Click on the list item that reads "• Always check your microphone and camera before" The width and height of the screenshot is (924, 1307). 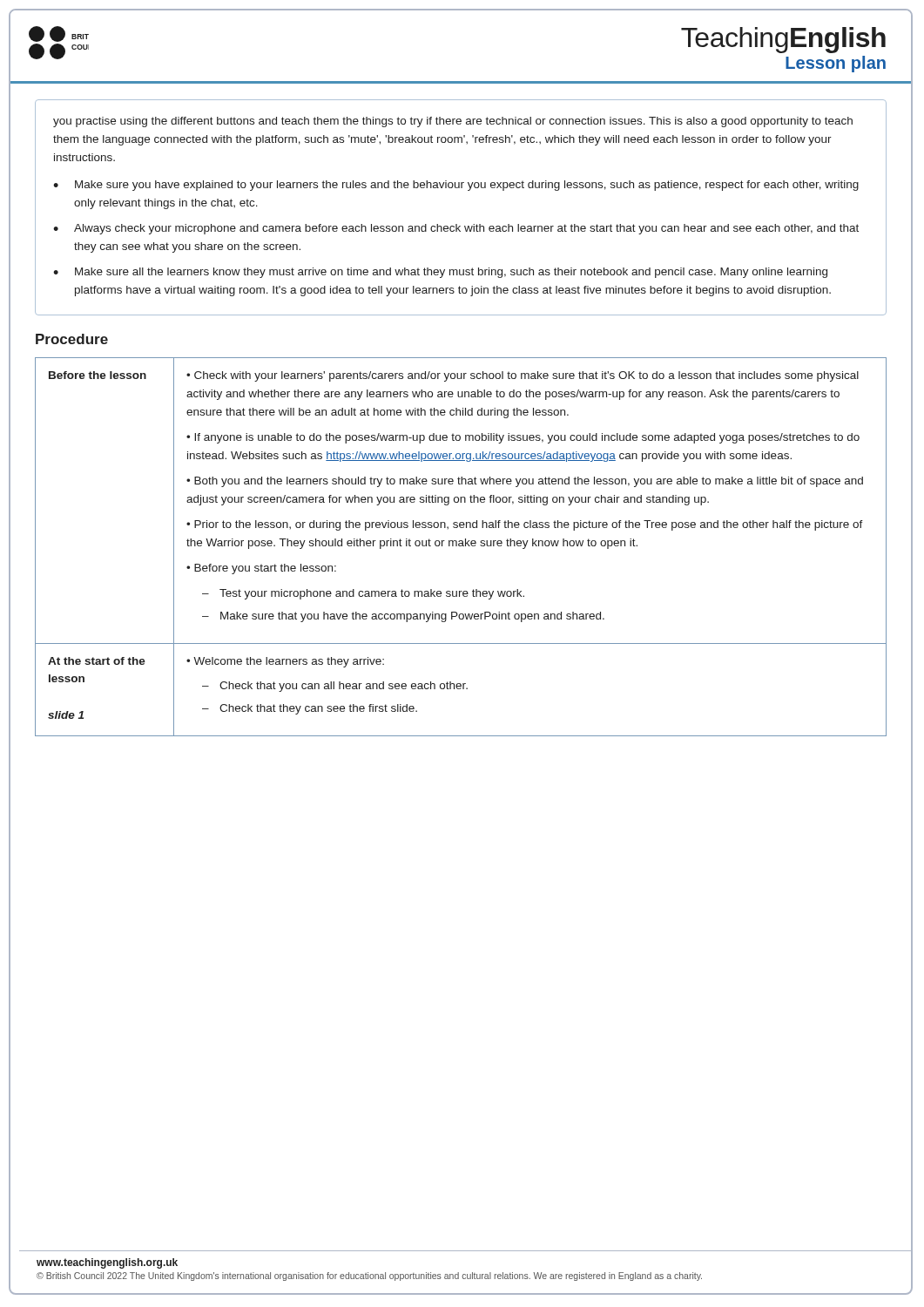coord(461,238)
